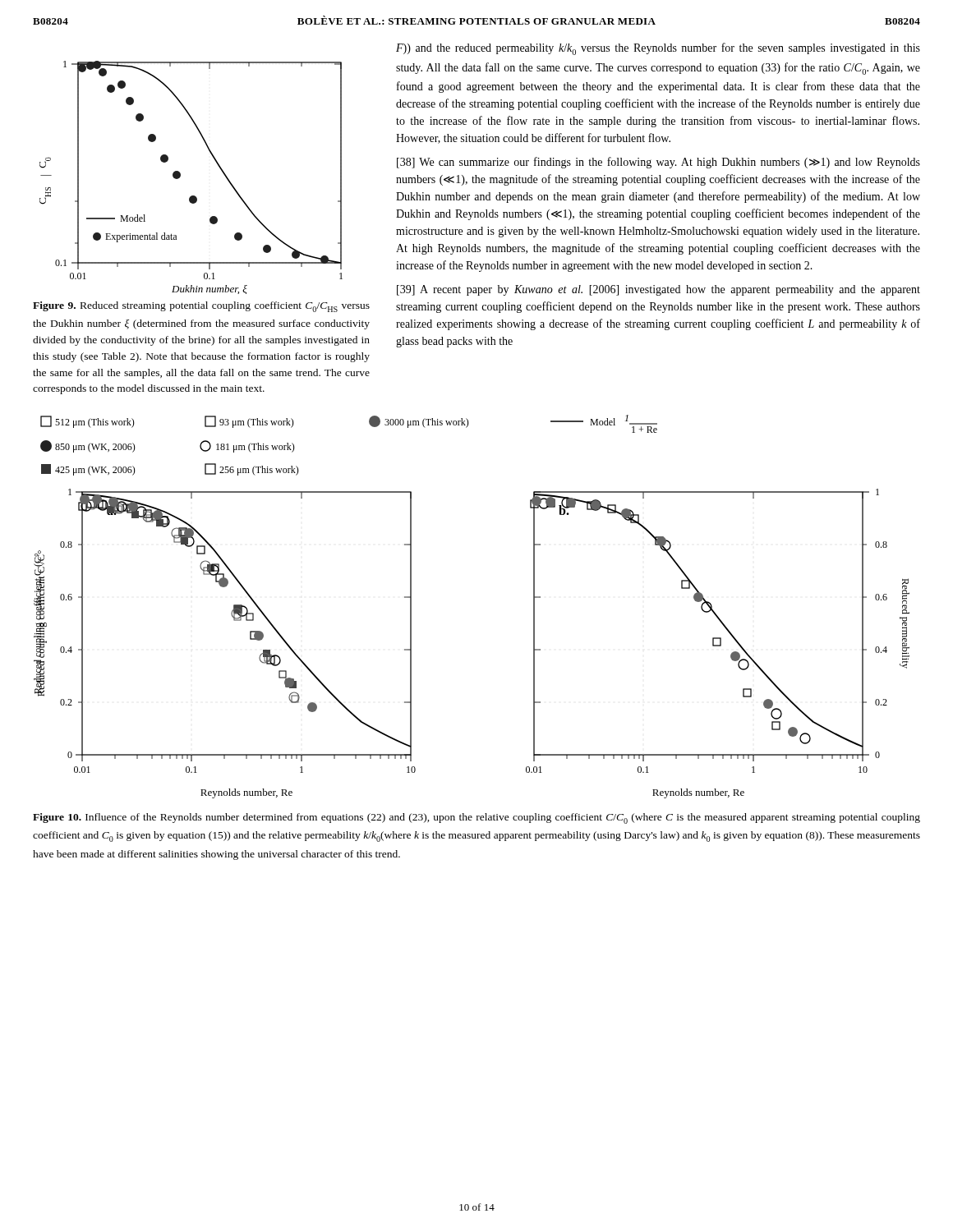
Task: Navigate to the passage starting "Figure 9. Reduced streaming"
Action: pos(201,347)
